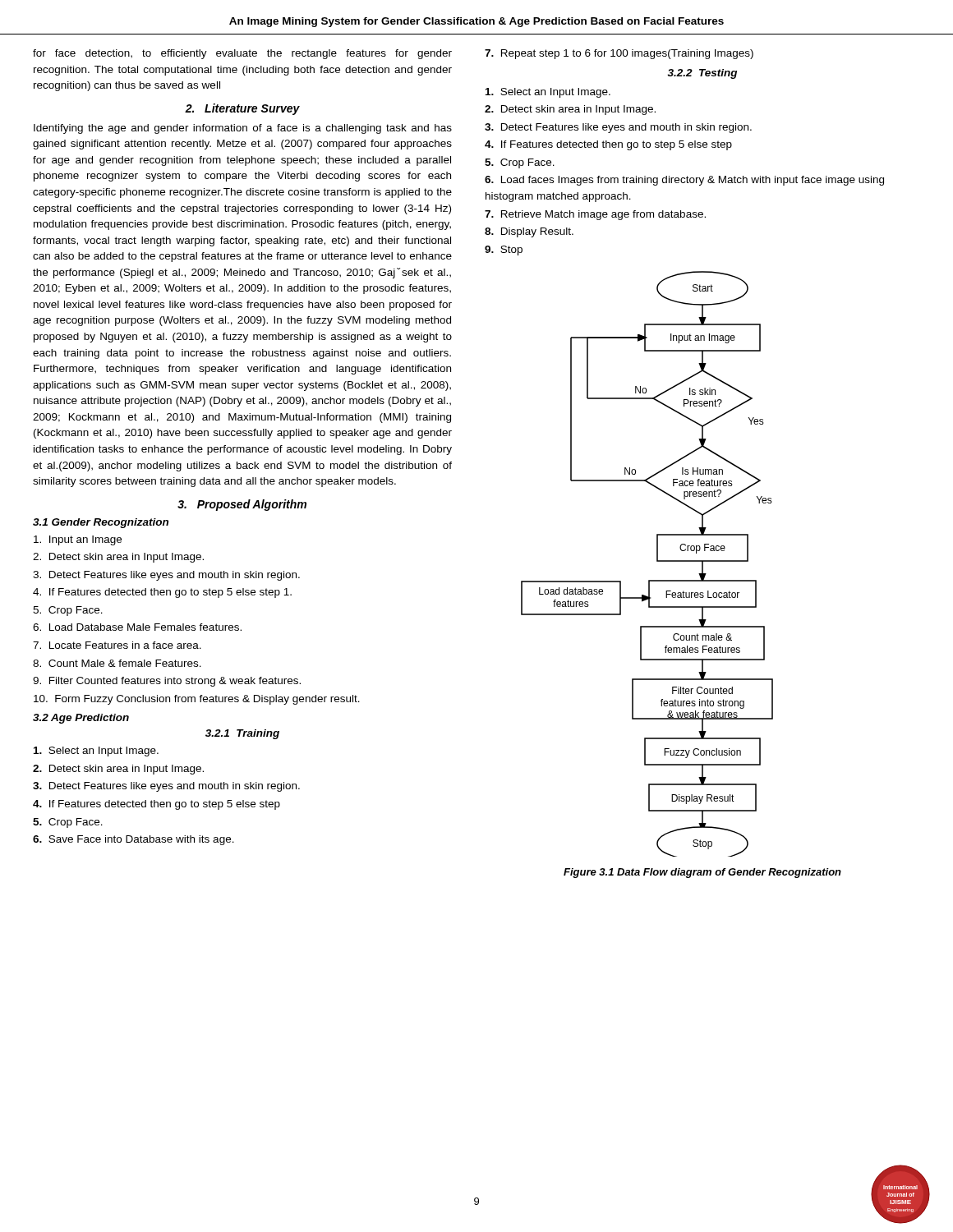The height and width of the screenshot is (1232, 953).
Task: Where does it say "7. Retrieve Match image age from database."?
Action: point(596,214)
